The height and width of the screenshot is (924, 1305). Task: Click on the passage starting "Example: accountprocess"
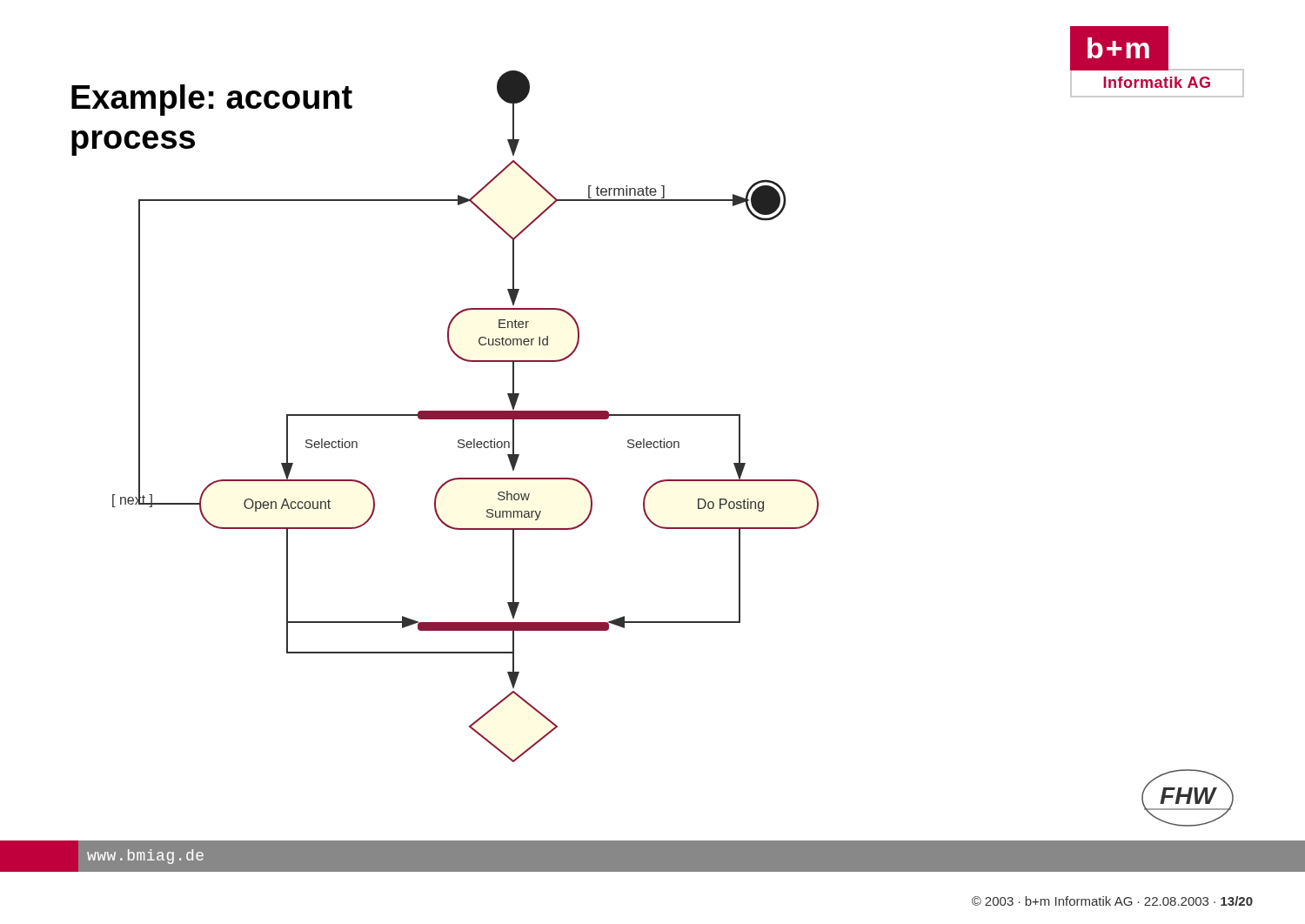(x=211, y=118)
